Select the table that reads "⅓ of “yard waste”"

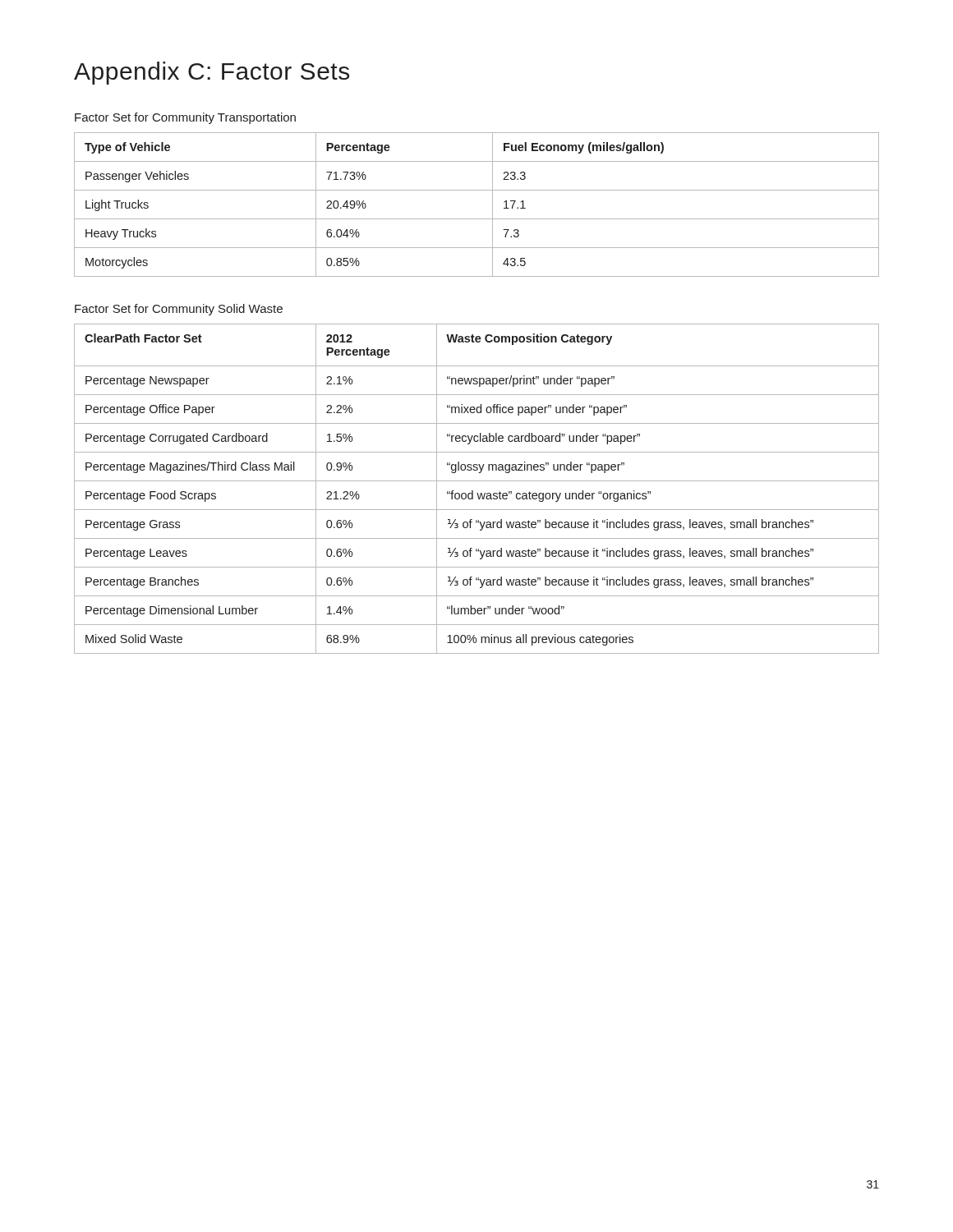tap(476, 489)
